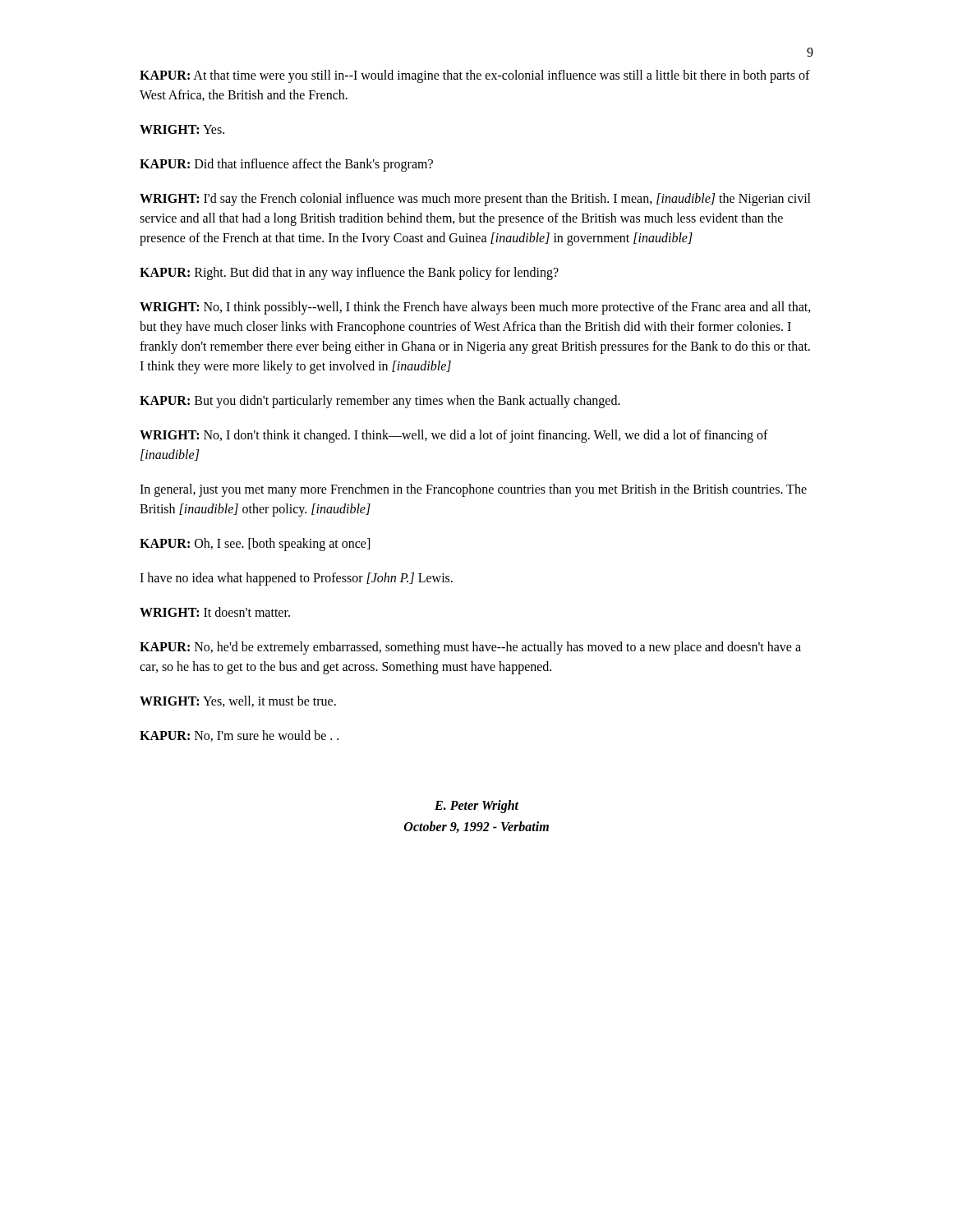
Task: Find the text block starting "WRIGHT: It doesn't matter."
Action: pos(215,612)
